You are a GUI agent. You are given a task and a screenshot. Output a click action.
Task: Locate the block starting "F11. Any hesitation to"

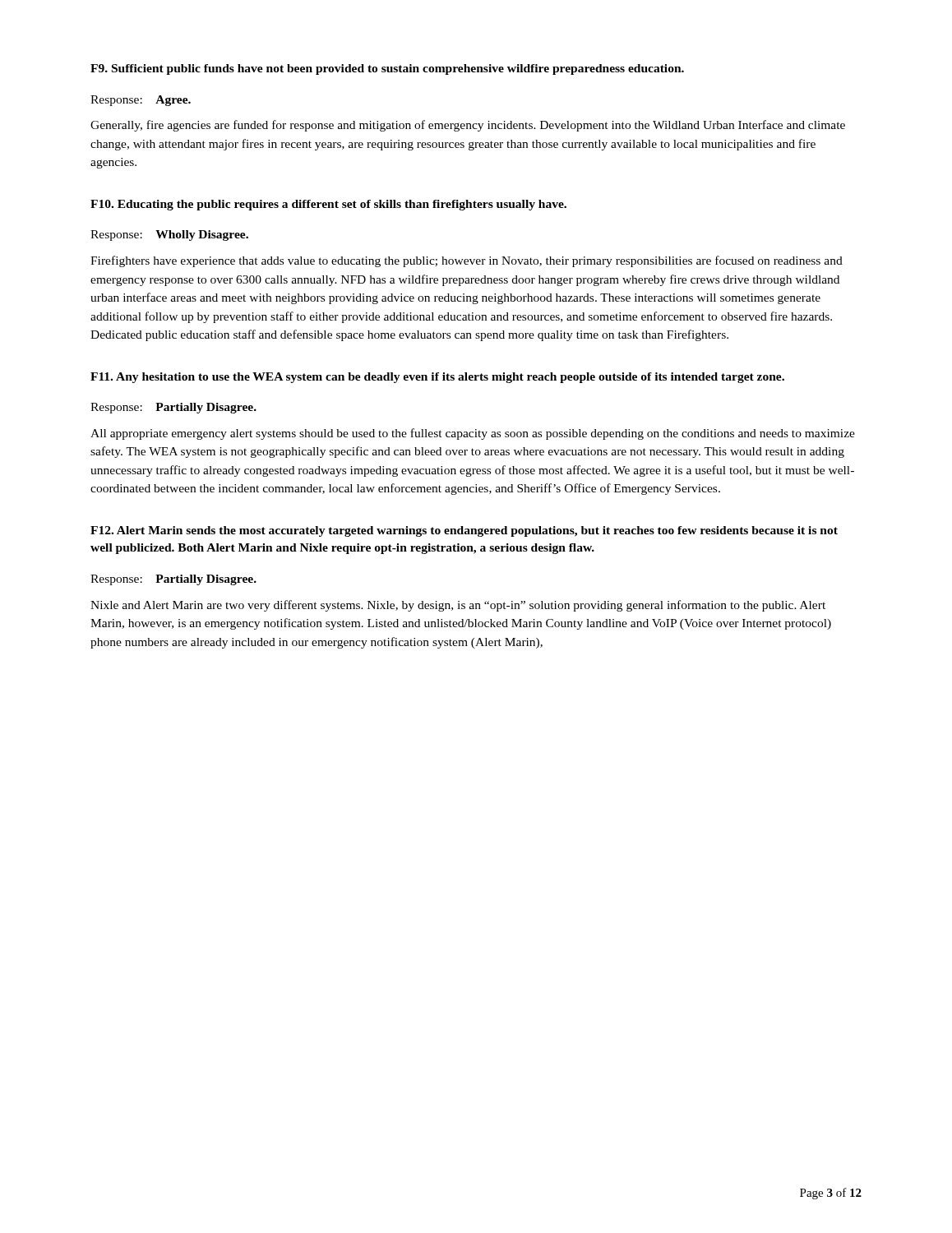pos(438,376)
